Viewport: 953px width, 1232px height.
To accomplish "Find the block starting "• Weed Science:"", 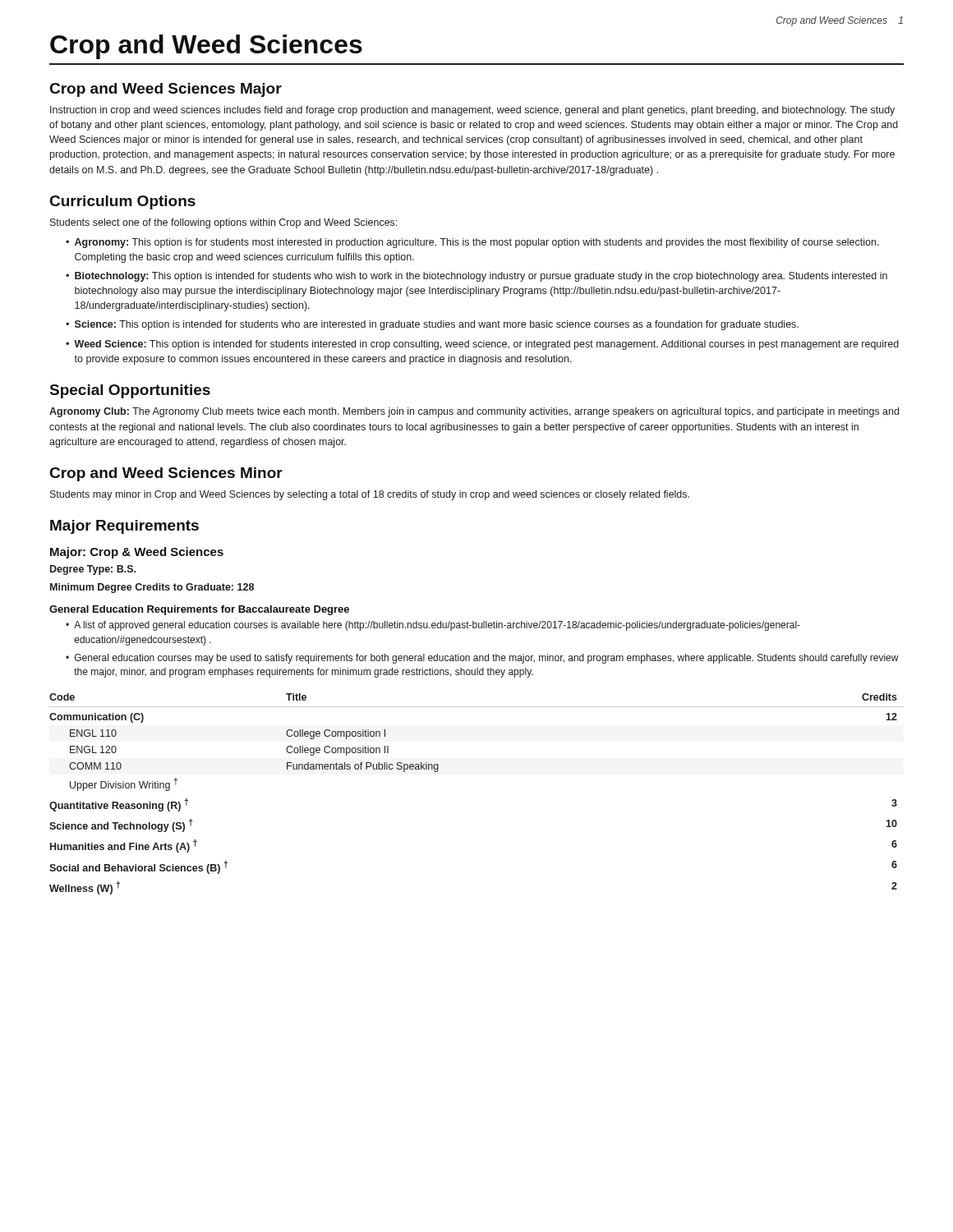I will pyautogui.click(x=485, y=352).
